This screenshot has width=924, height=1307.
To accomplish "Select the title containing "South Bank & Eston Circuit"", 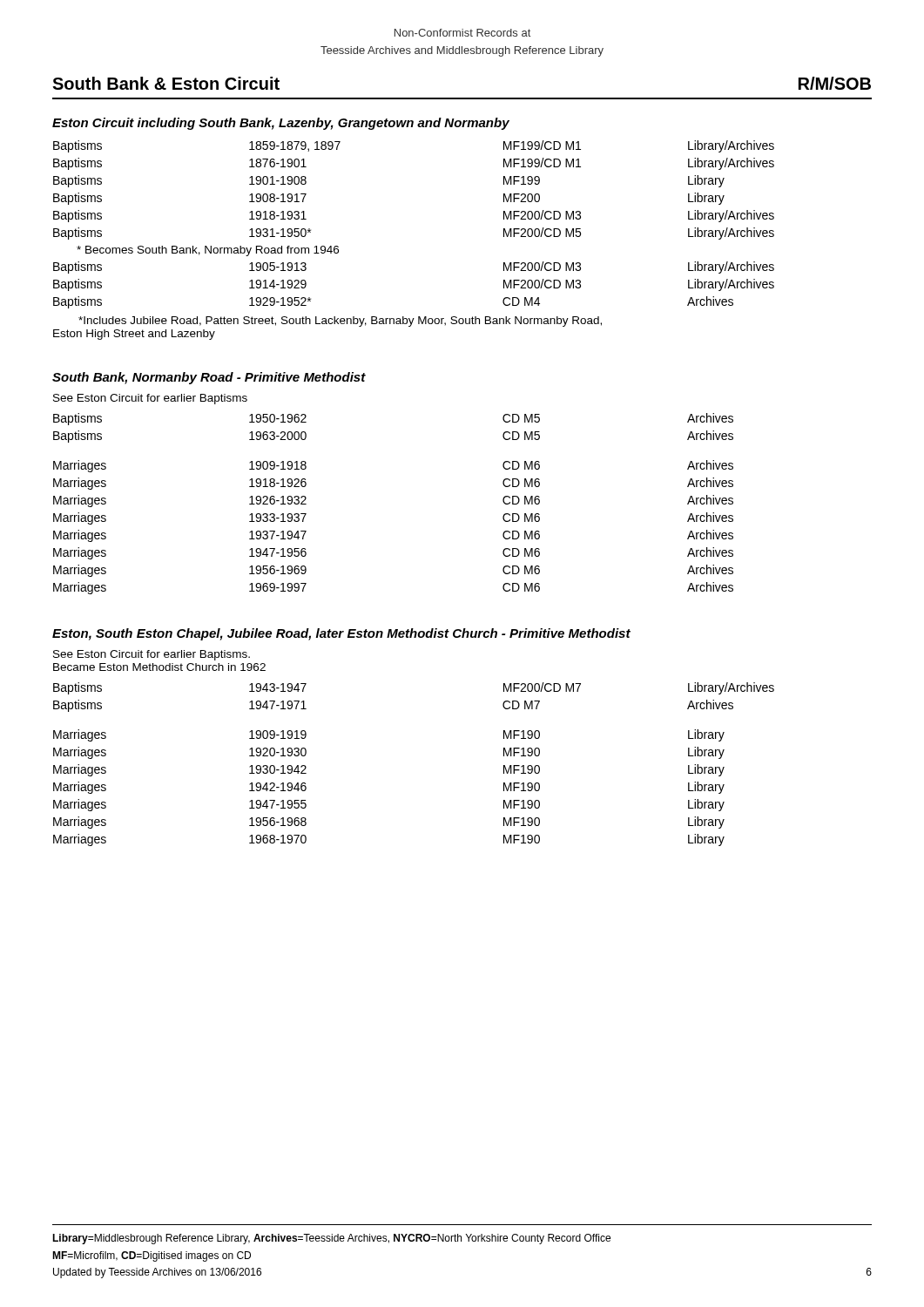I will [166, 84].
